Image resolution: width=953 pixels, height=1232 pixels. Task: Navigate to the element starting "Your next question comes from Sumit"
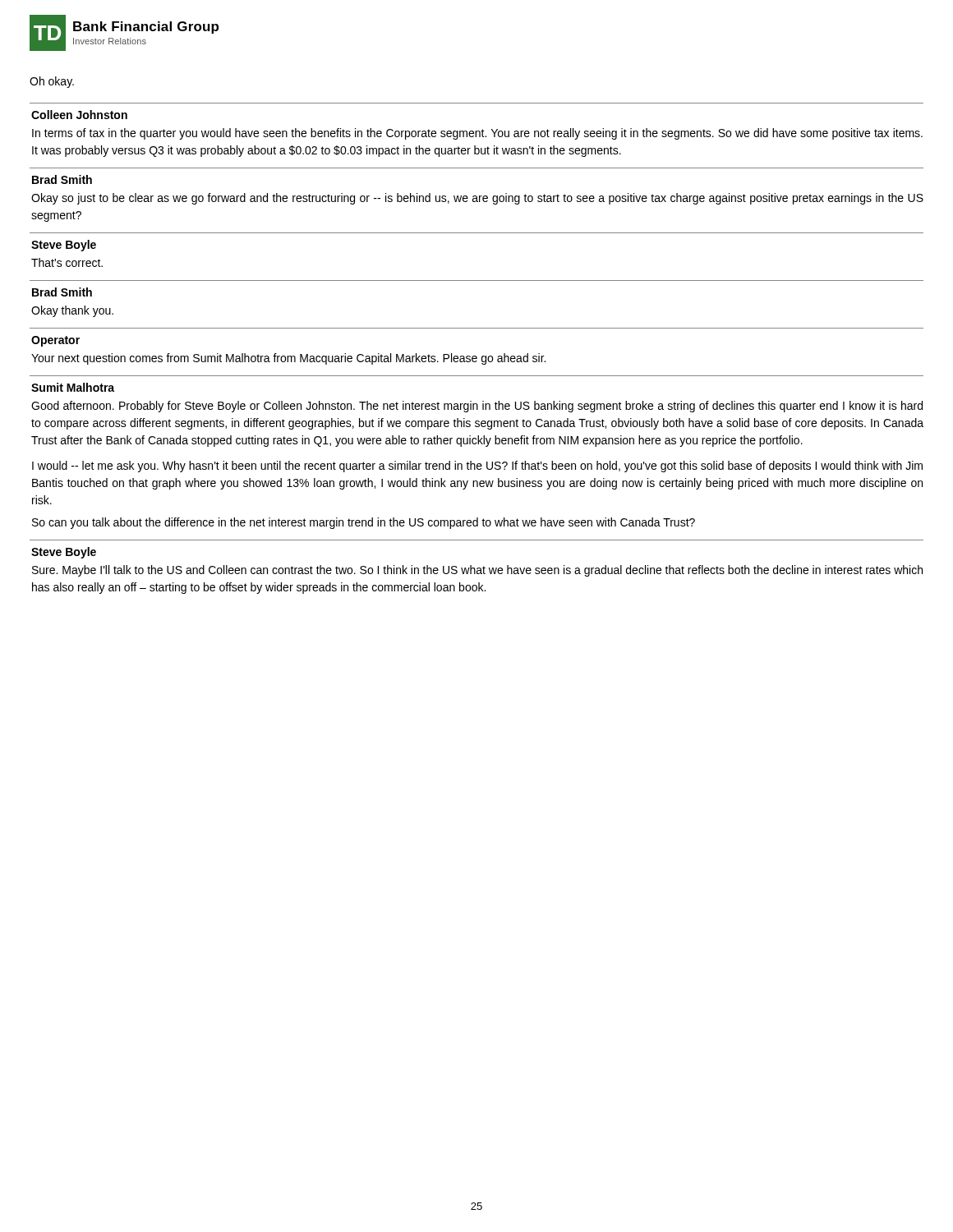click(x=289, y=358)
